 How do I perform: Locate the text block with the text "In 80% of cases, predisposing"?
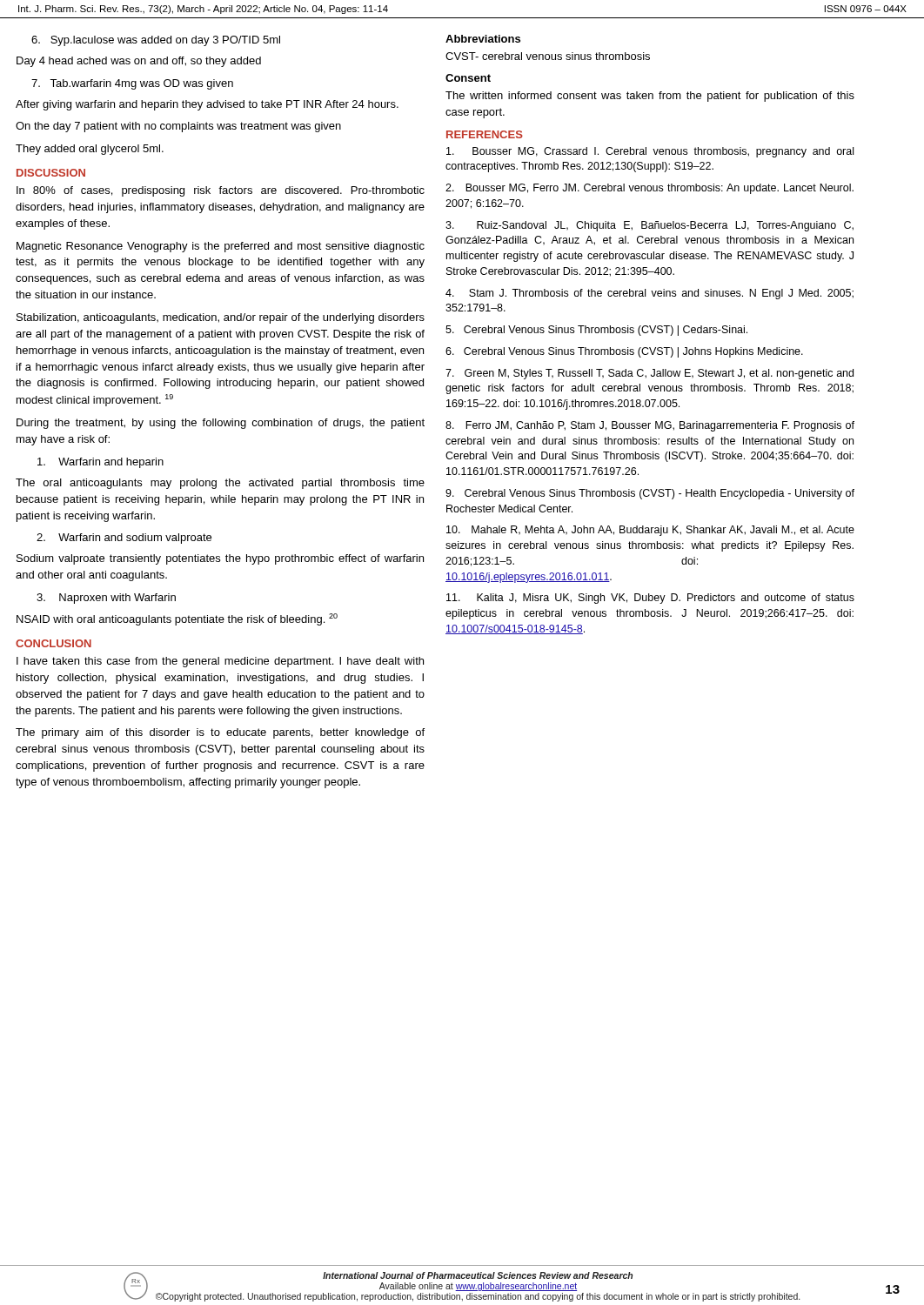[220, 207]
